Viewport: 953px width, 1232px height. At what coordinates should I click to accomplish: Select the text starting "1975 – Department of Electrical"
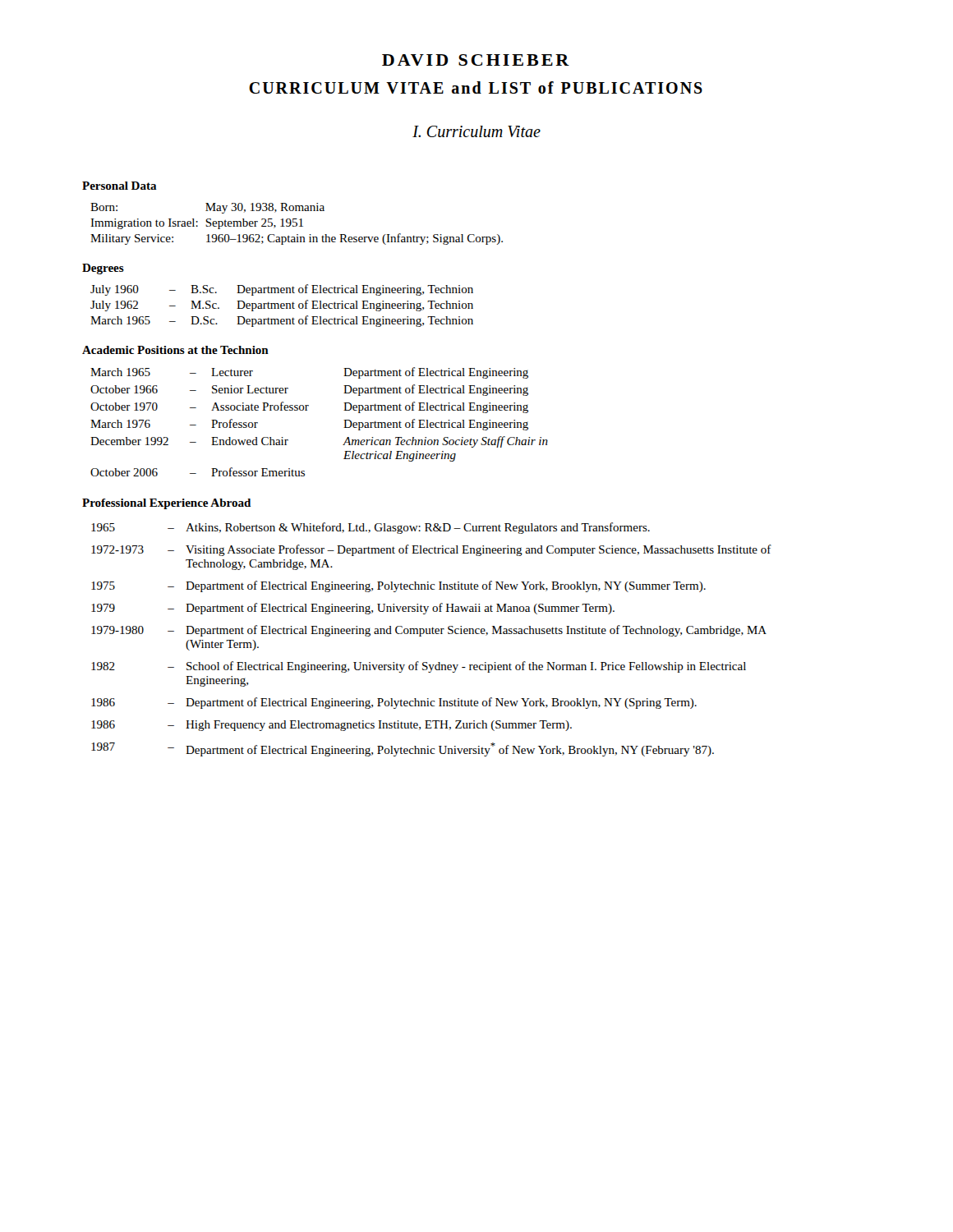pos(445,586)
